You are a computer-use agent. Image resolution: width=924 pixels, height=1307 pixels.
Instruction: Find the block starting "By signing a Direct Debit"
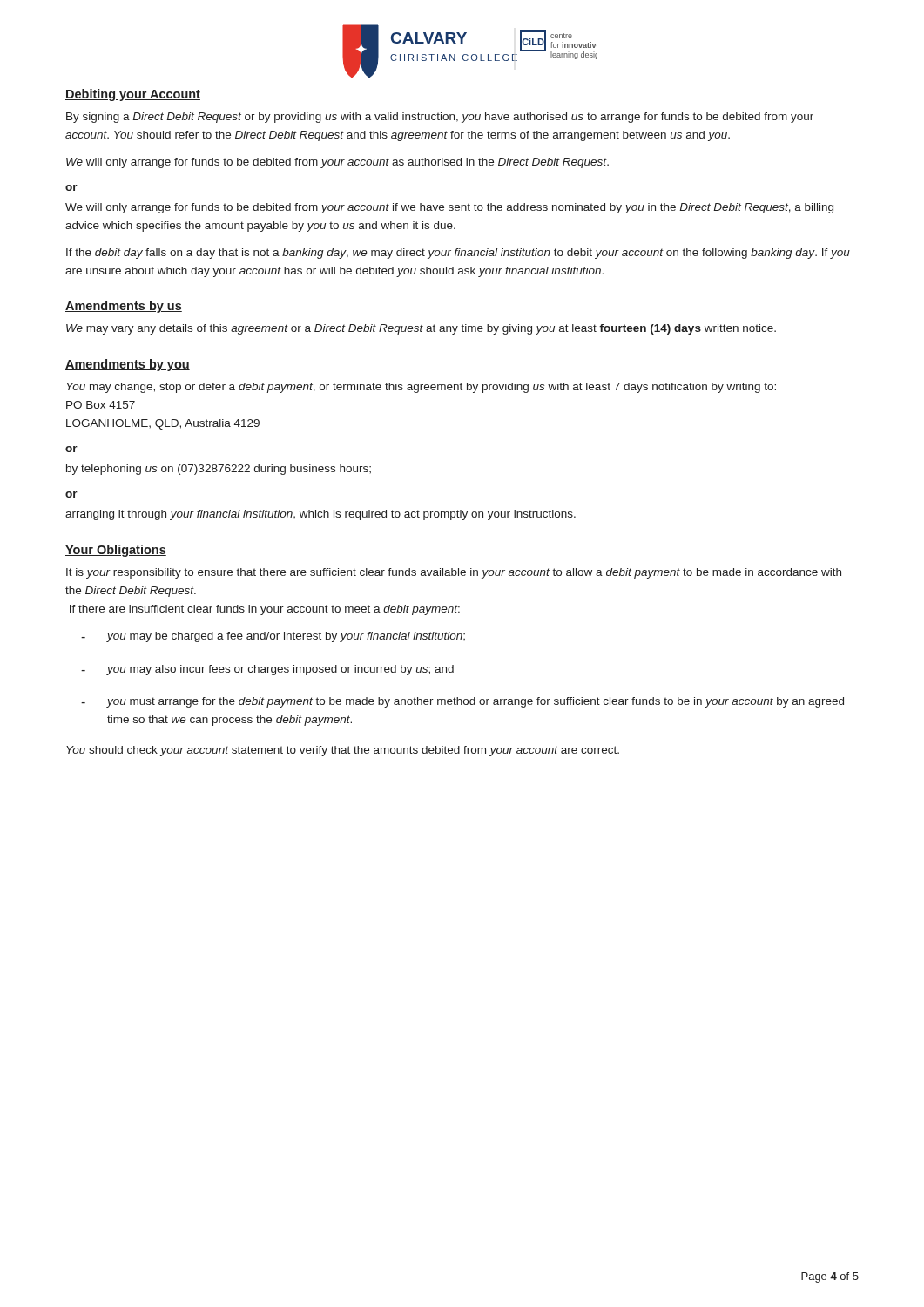[x=440, y=125]
